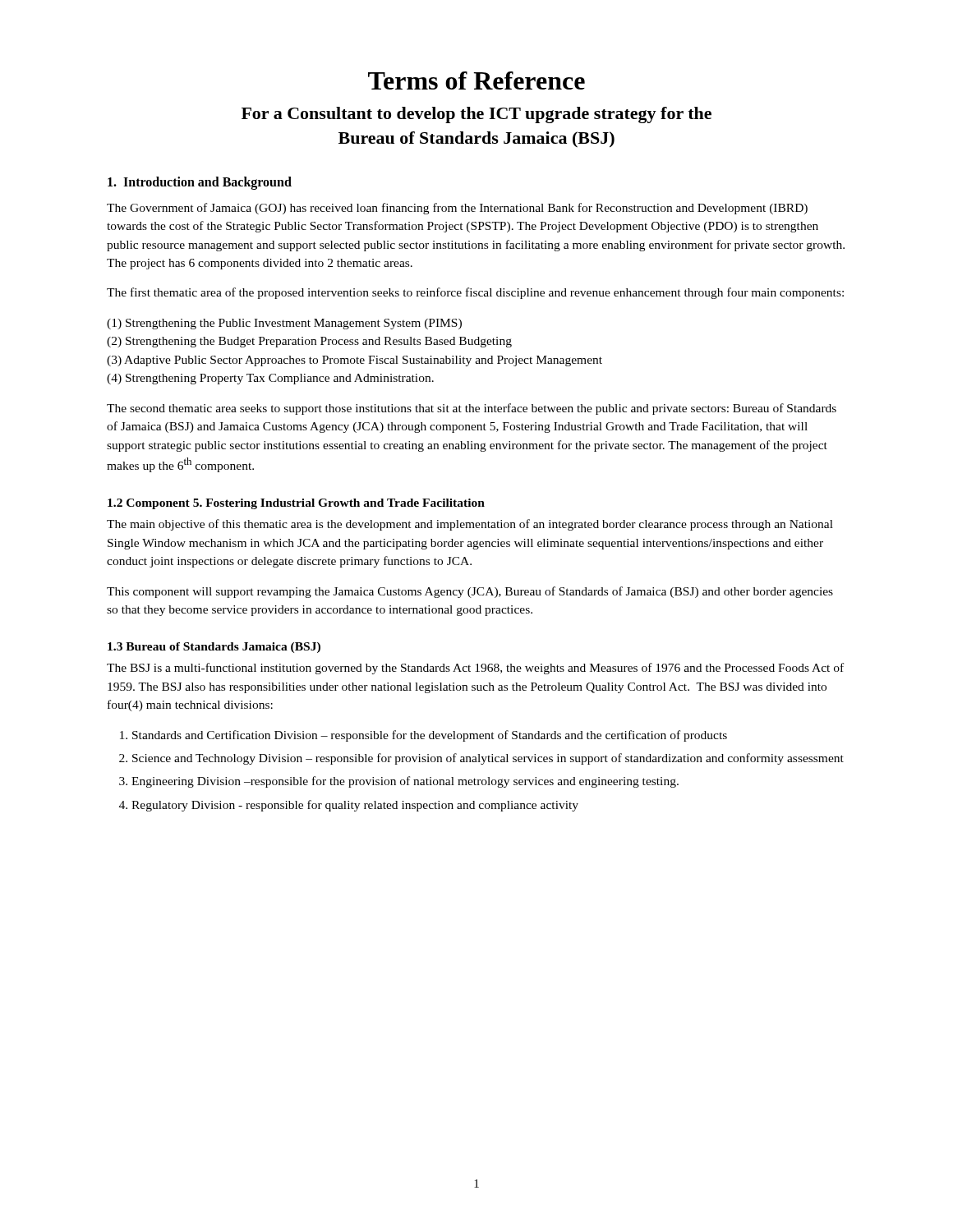This screenshot has height=1232, width=953.
Task: Click on the text starting "(2) Strengthening the Budget Preparation"
Action: 309,341
